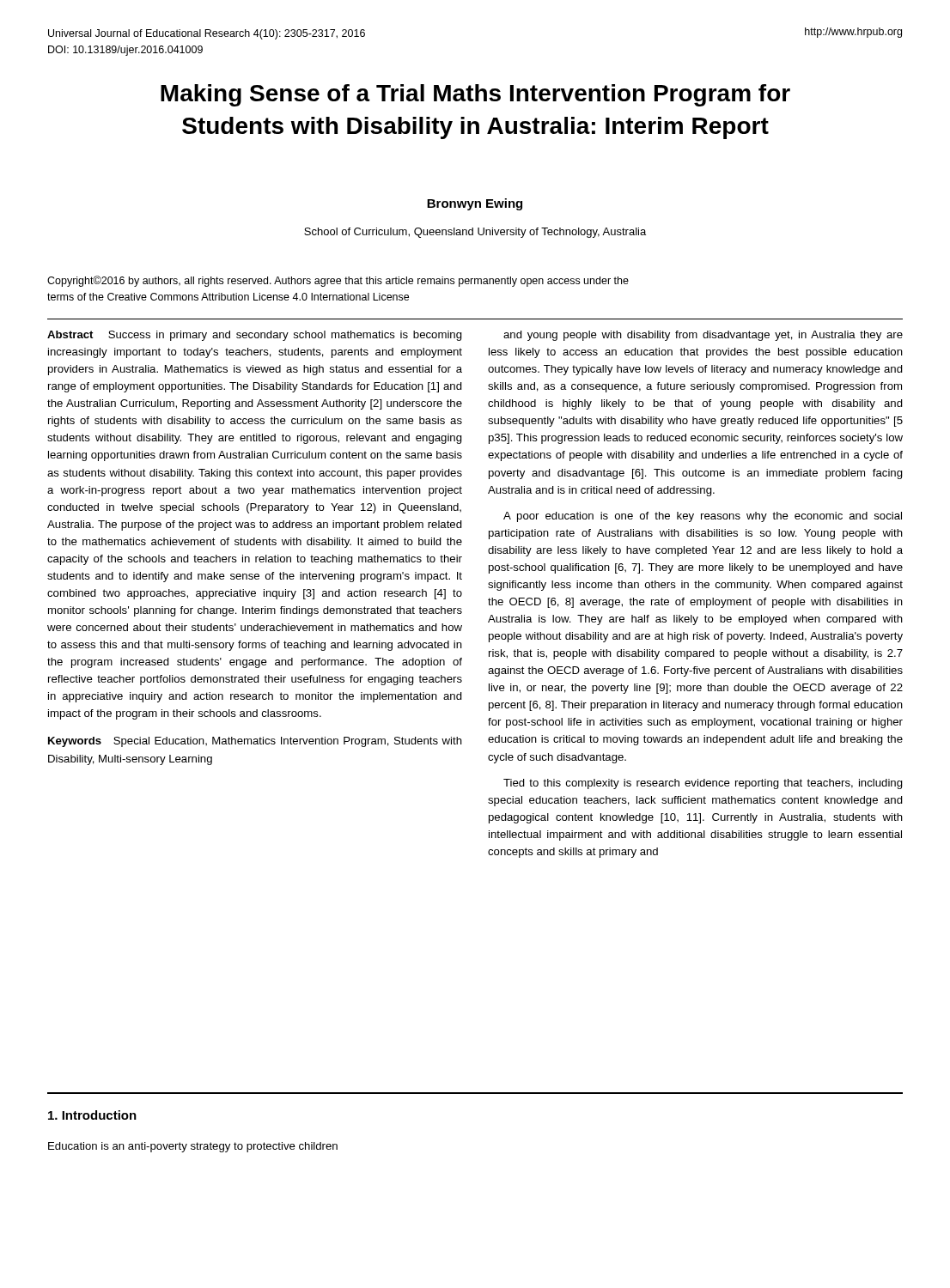The width and height of the screenshot is (950, 1288).
Task: Locate the section header with the text "1. Introduction"
Action: [x=92, y=1115]
